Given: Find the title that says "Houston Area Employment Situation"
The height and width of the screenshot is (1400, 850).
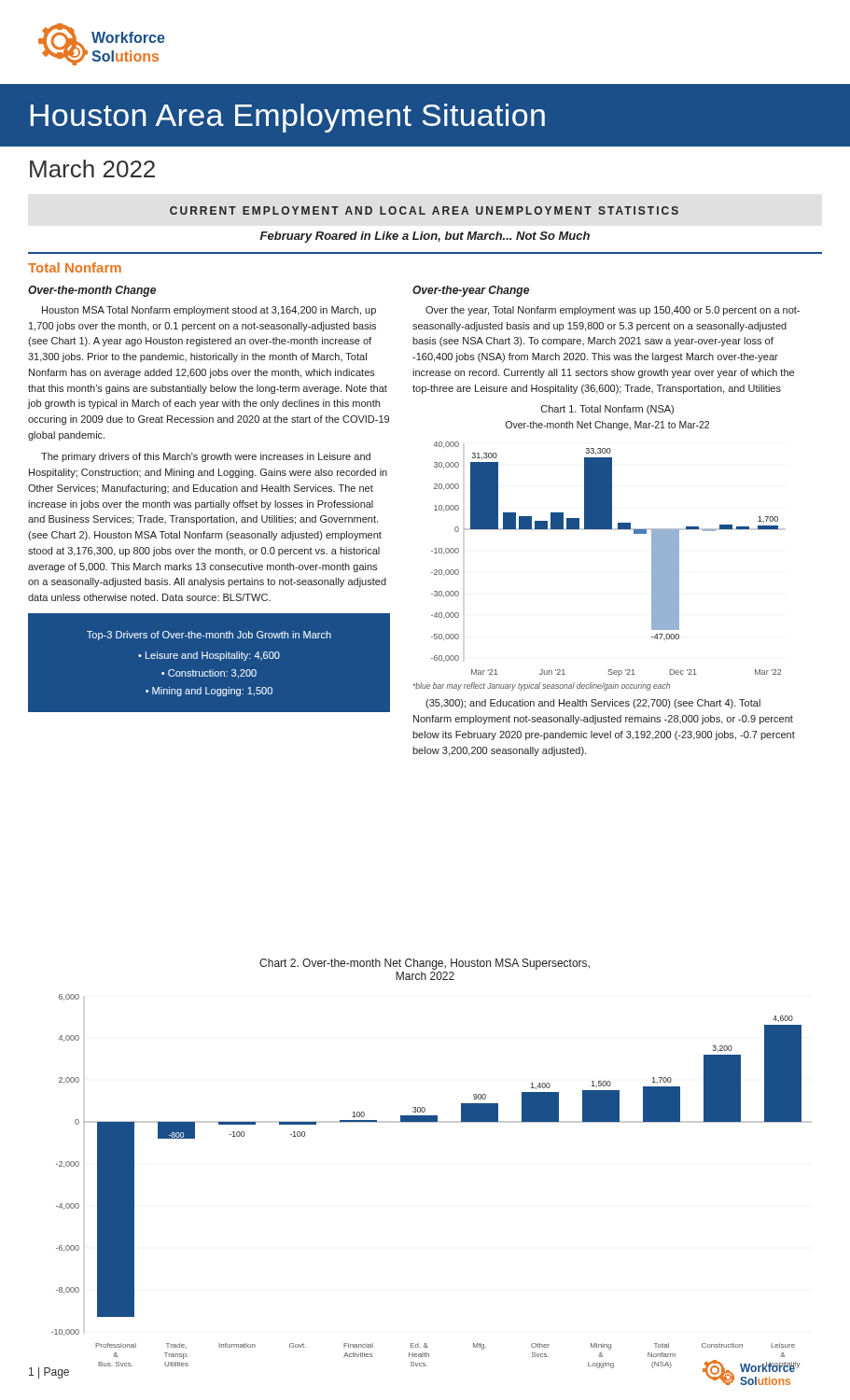Looking at the screenshot, I should 287,115.
